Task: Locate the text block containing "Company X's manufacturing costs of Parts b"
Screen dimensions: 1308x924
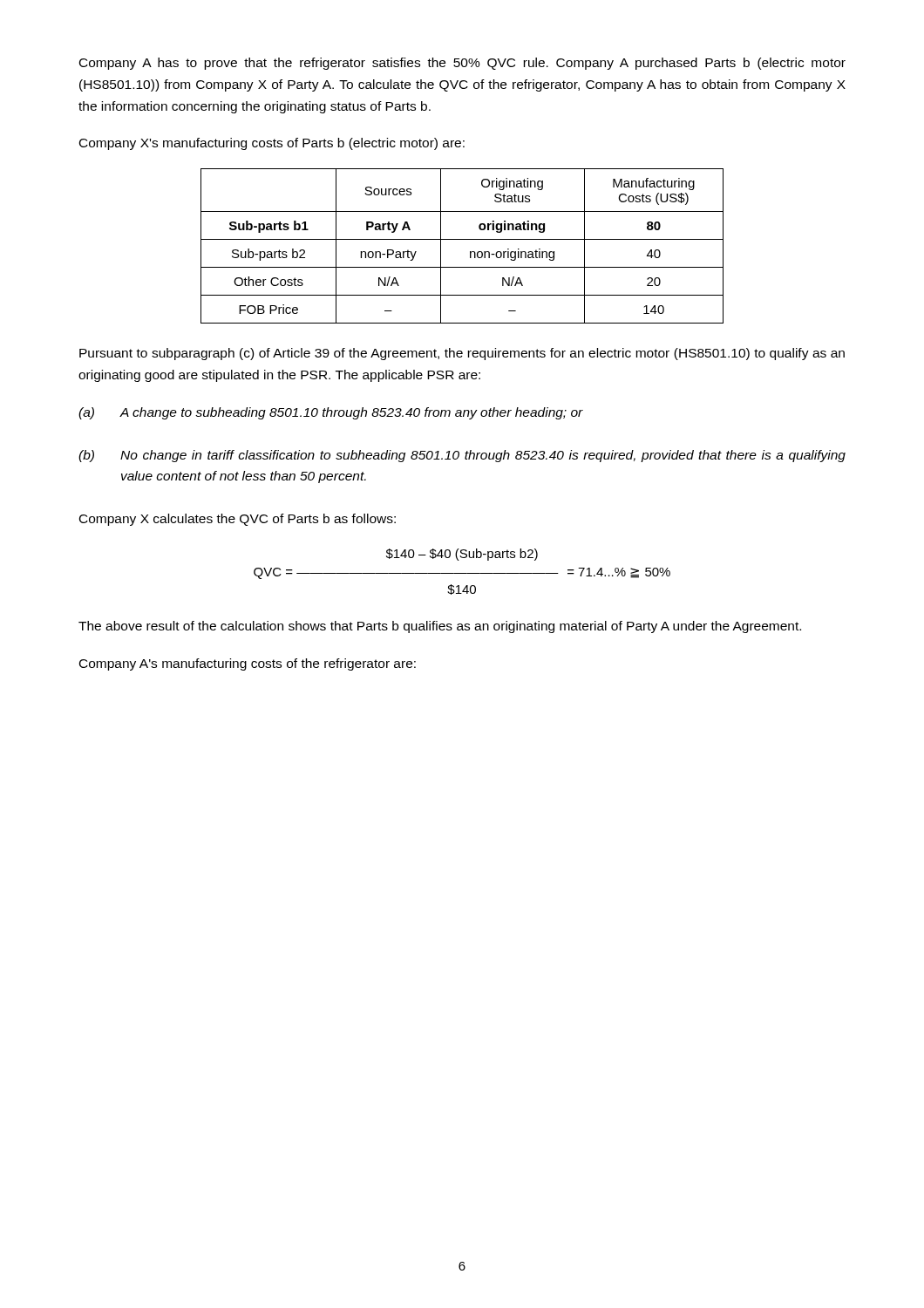Action: tap(272, 143)
